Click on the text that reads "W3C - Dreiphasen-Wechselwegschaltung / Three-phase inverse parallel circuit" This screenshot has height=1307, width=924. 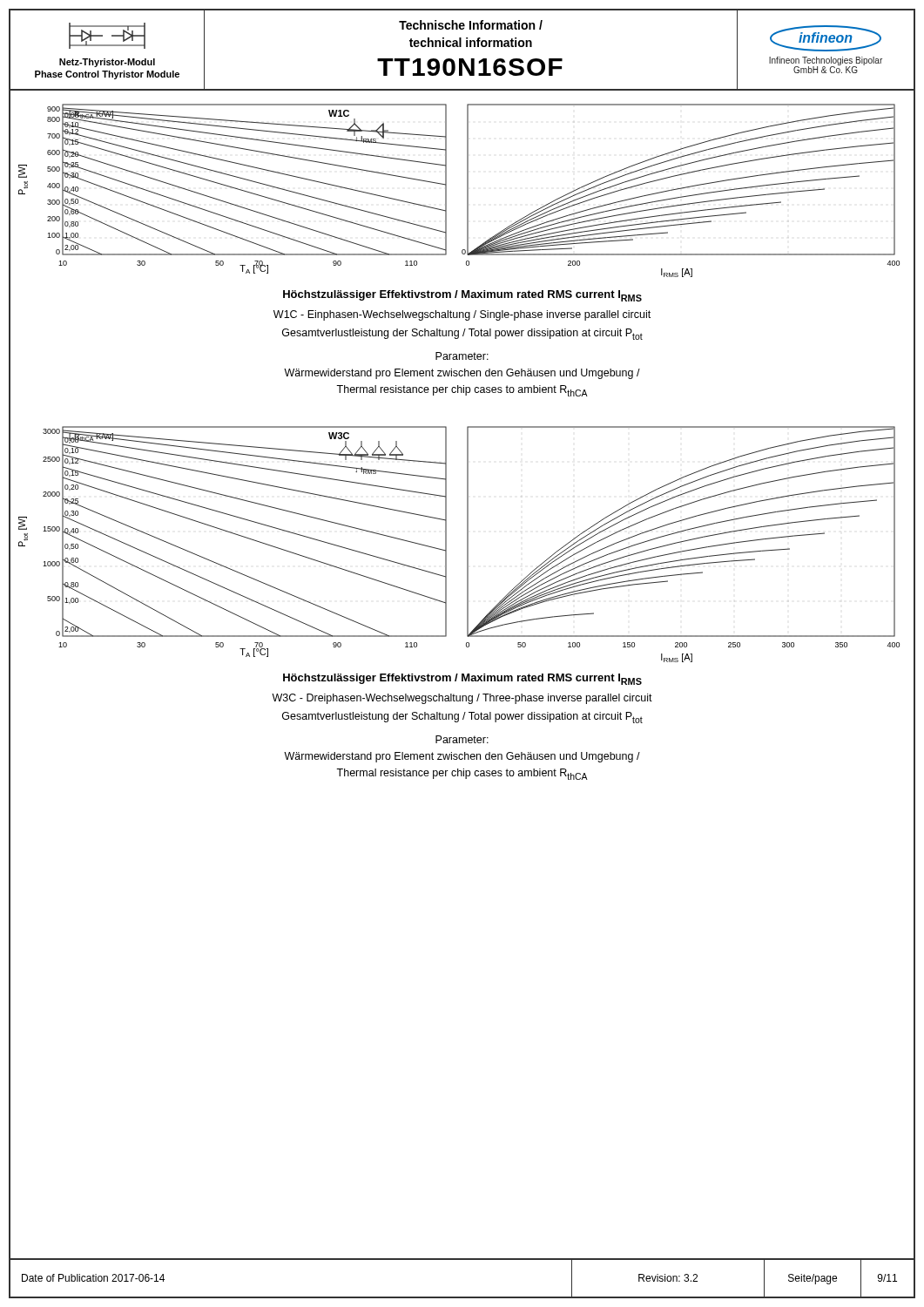pos(462,698)
